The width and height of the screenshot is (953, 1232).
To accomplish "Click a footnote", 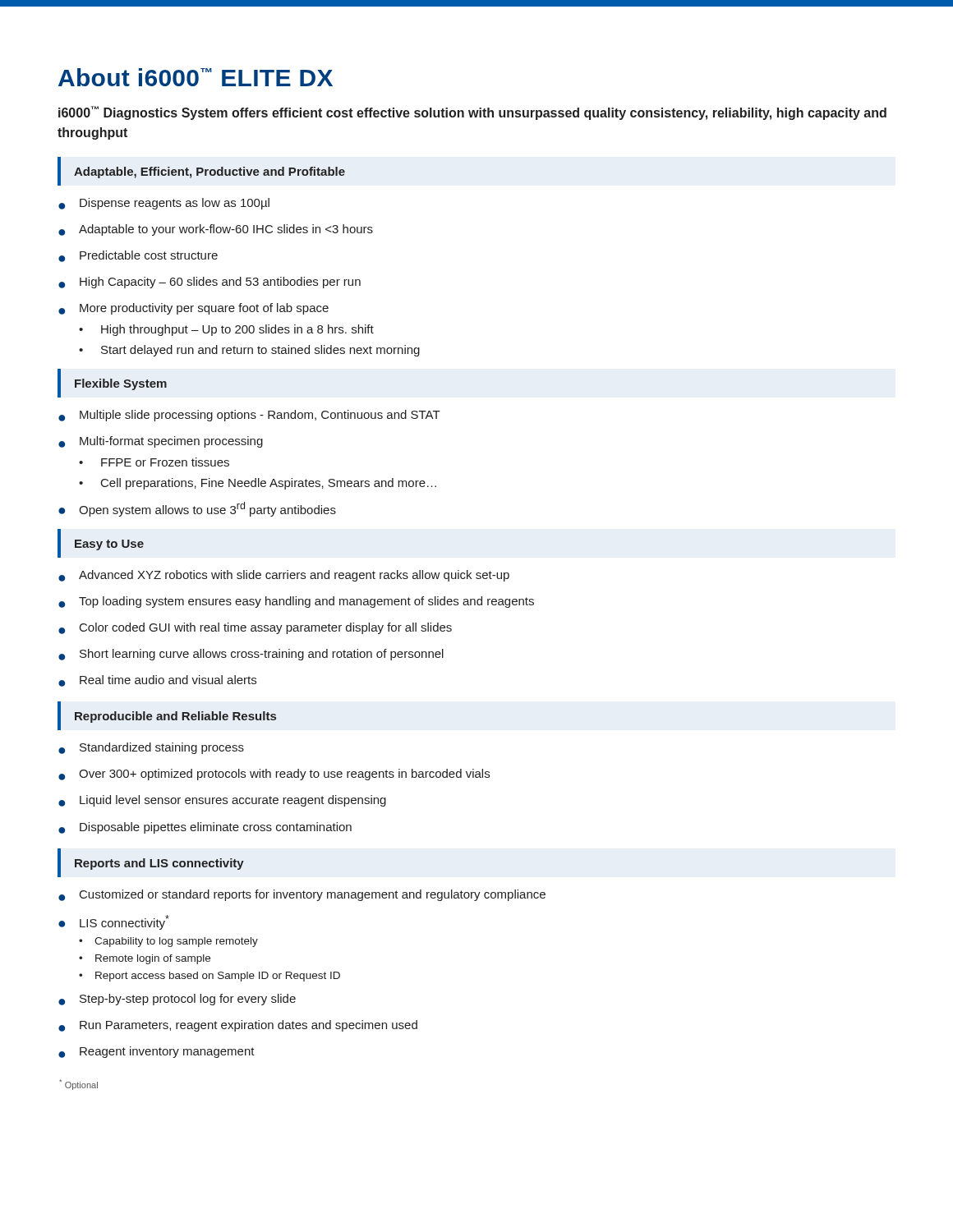I will 79,1084.
